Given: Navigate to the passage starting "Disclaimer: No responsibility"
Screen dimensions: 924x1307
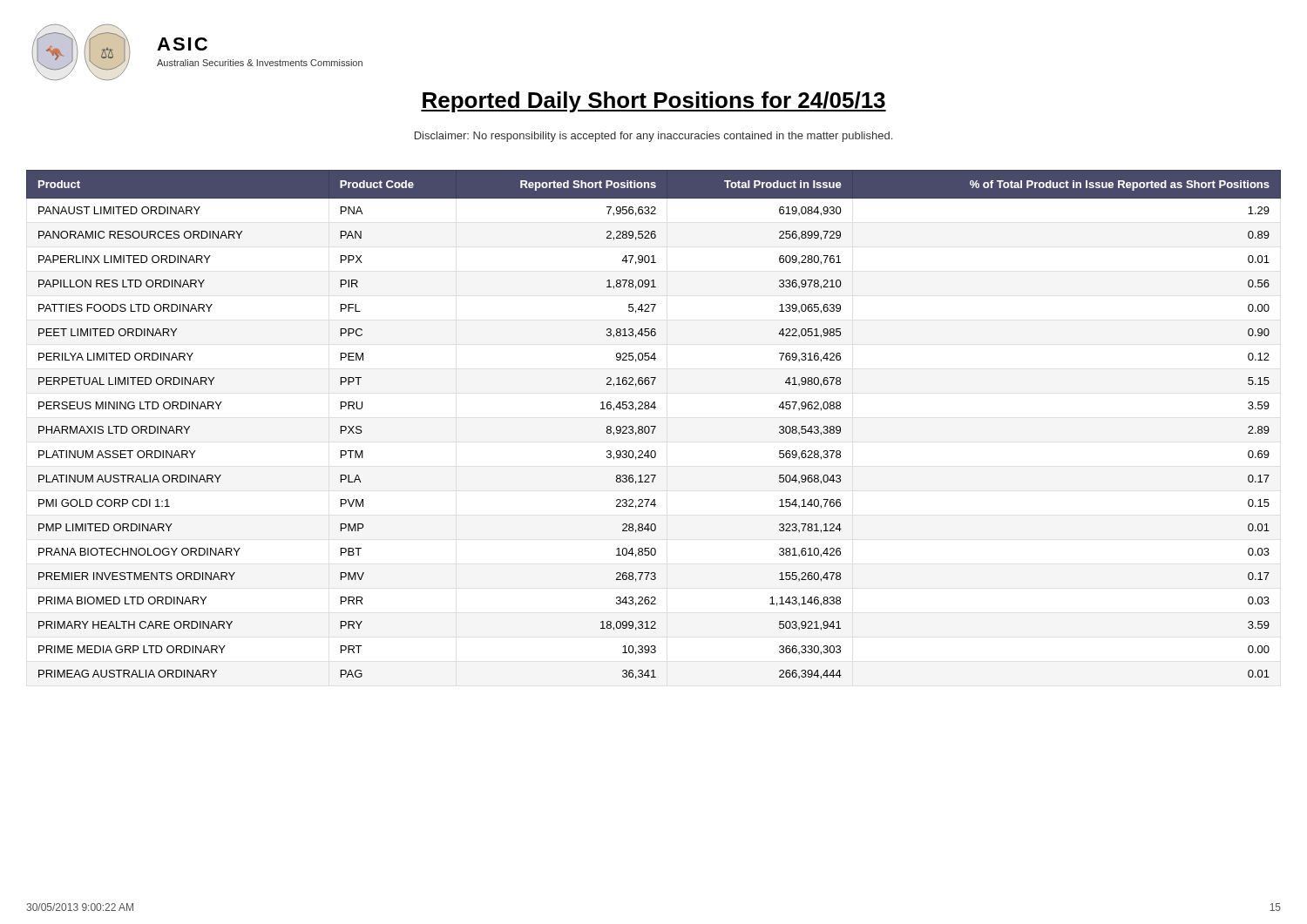Looking at the screenshot, I should click(654, 135).
